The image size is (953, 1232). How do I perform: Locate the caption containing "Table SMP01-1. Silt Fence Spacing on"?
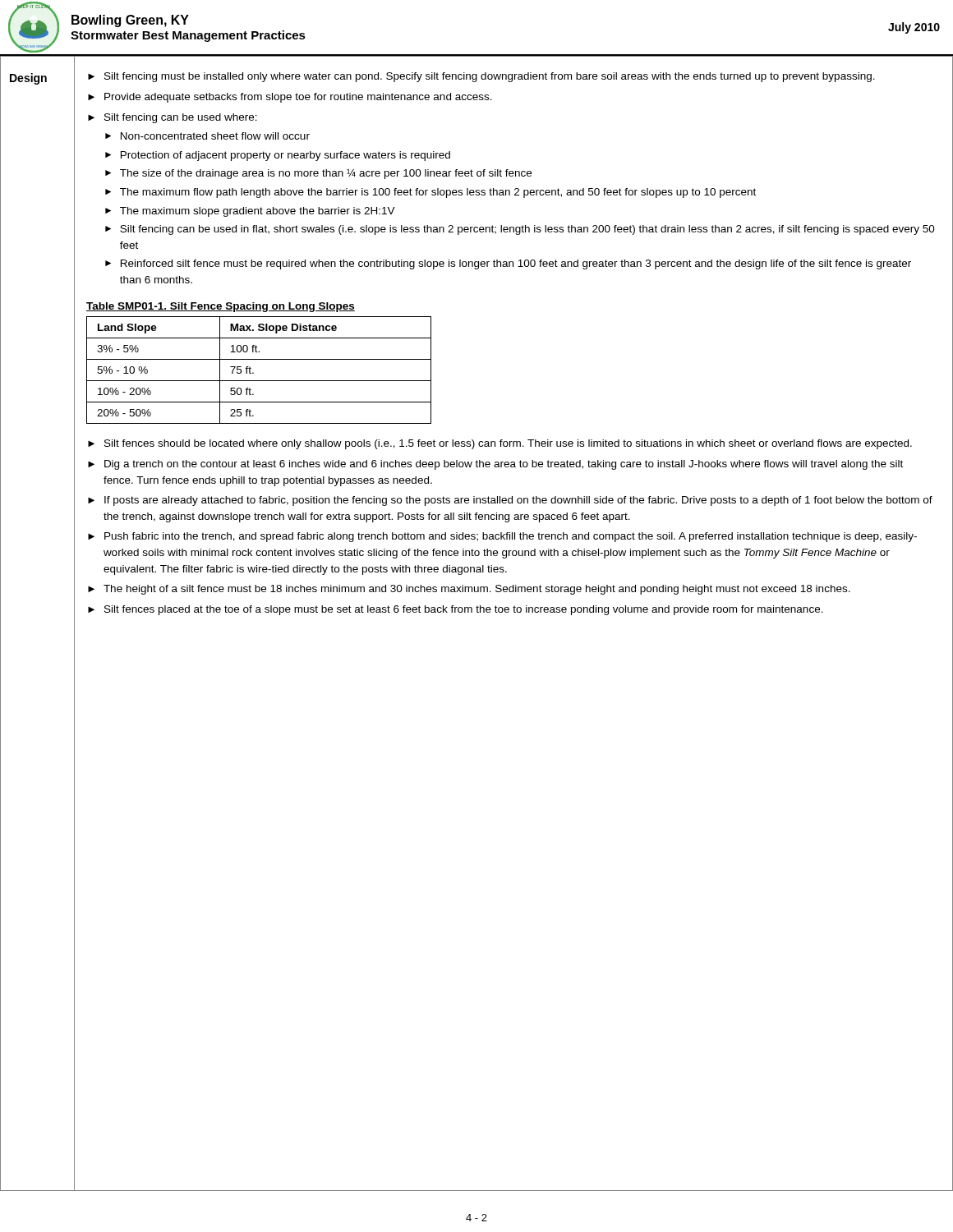(x=221, y=306)
